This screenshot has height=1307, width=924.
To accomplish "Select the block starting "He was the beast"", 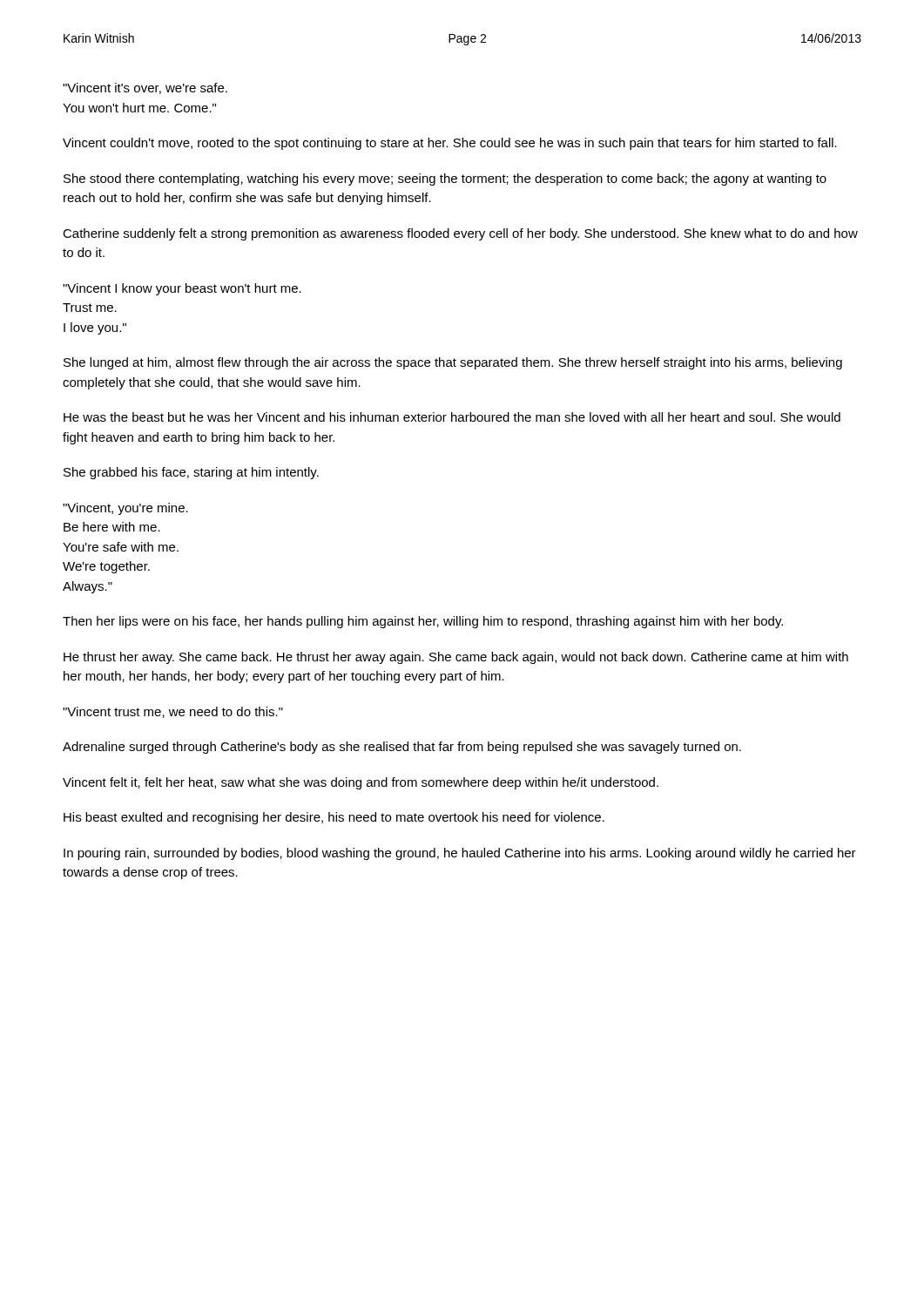I will [452, 427].
